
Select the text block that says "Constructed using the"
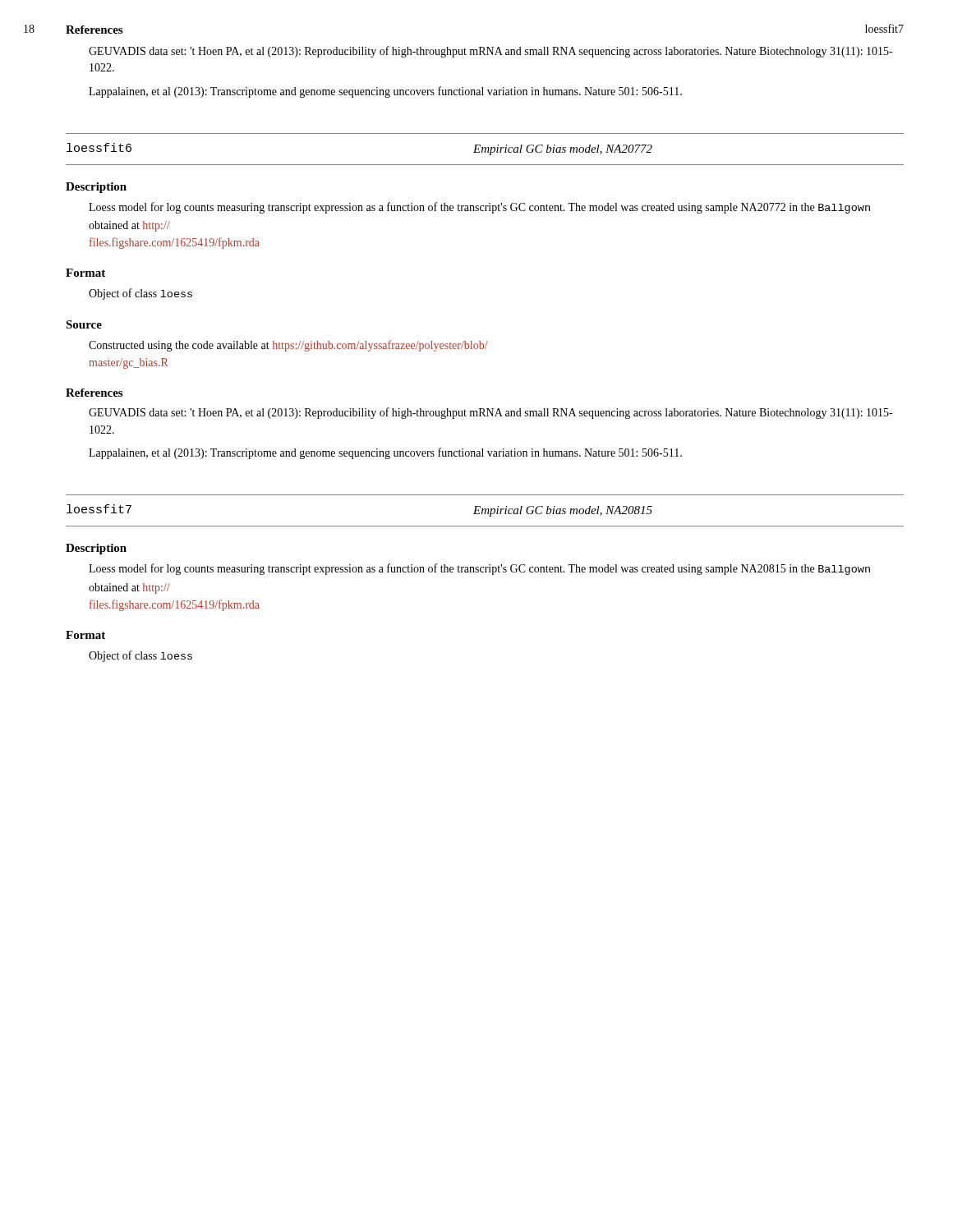pos(288,354)
